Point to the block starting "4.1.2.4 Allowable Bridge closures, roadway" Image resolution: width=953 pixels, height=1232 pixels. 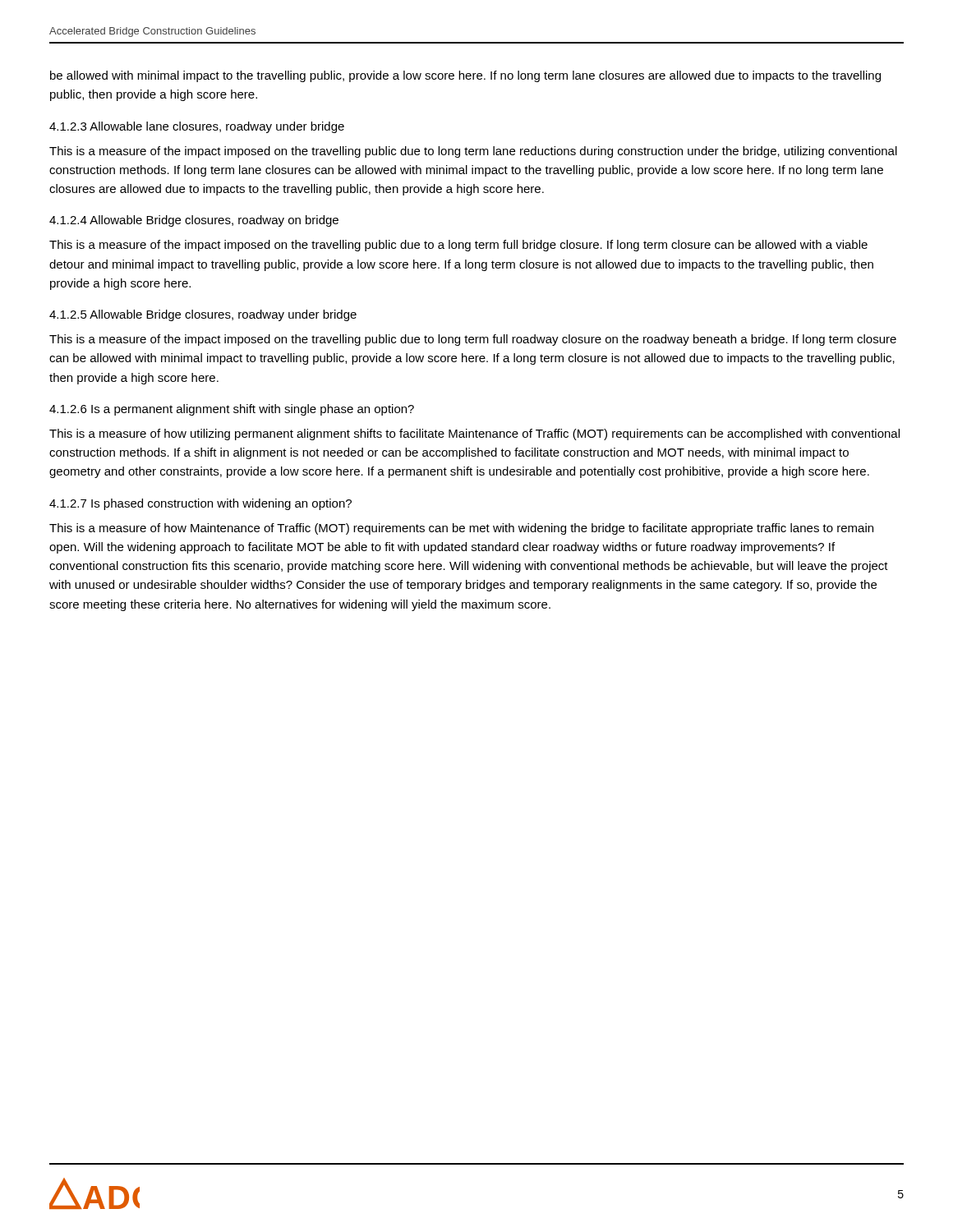pos(194,220)
